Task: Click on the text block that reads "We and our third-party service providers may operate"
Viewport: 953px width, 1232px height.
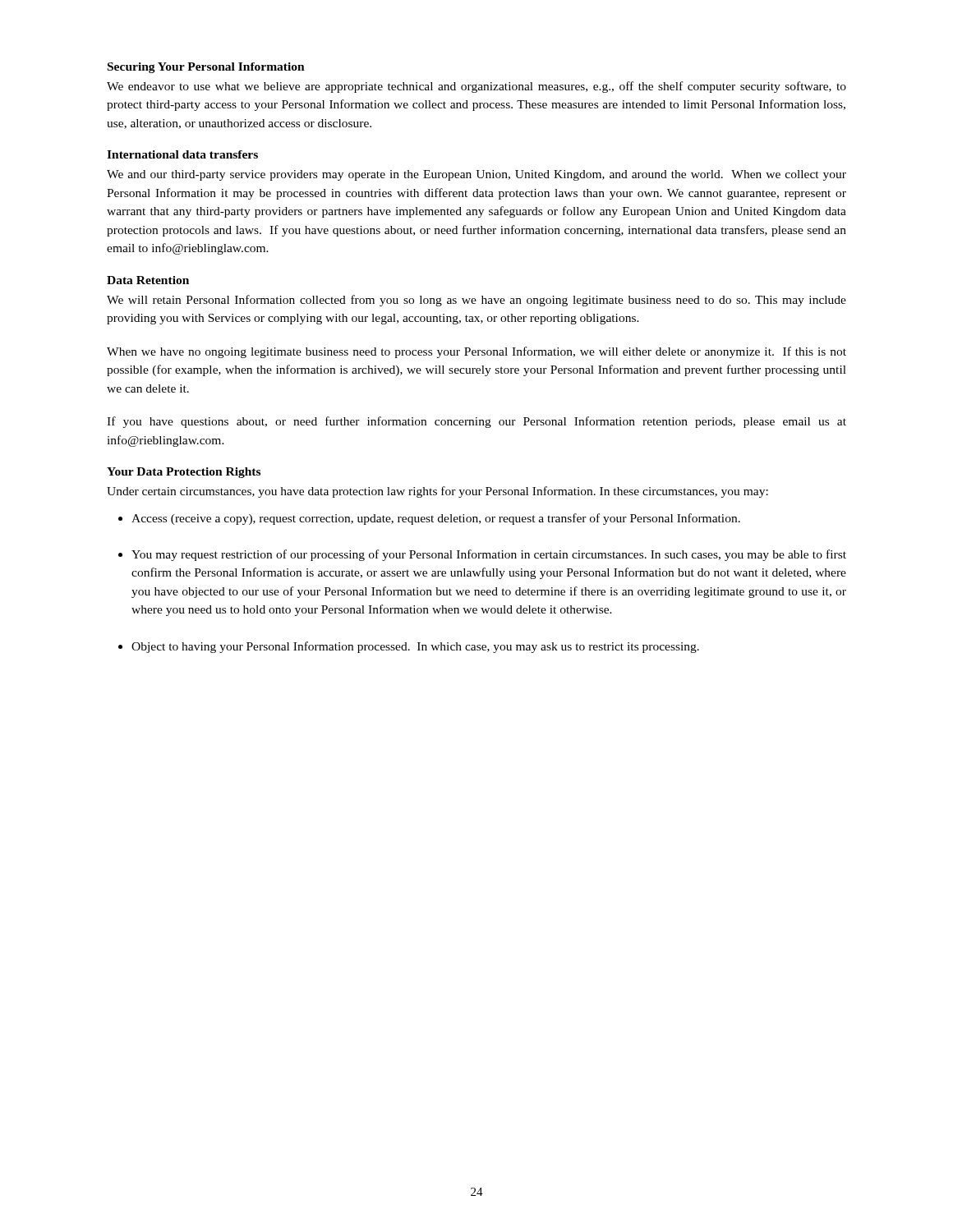Action: [476, 211]
